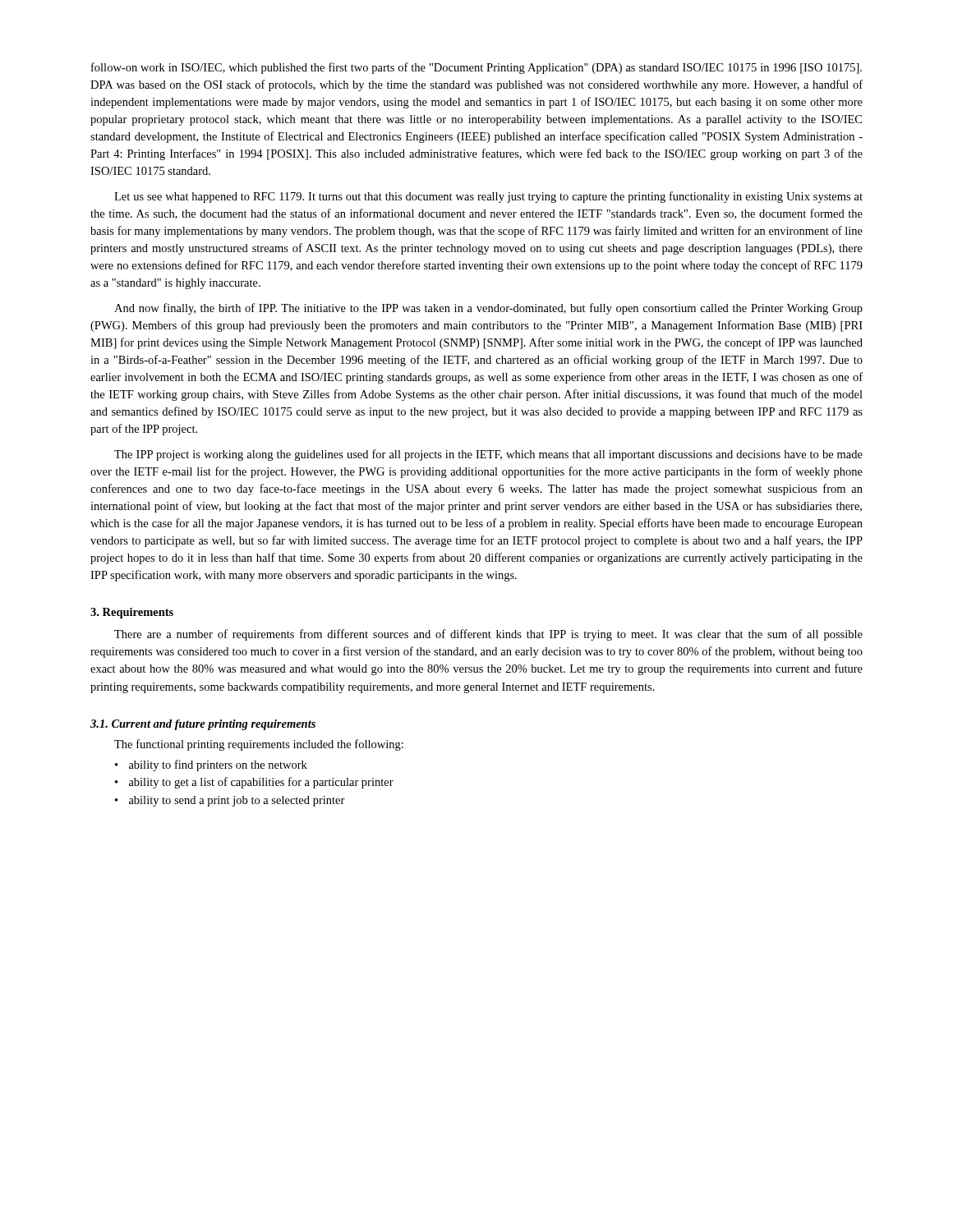Navigate to the element starting "The functional printing requirements included the following:"
953x1232 pixels.
[x=259, y=745]
